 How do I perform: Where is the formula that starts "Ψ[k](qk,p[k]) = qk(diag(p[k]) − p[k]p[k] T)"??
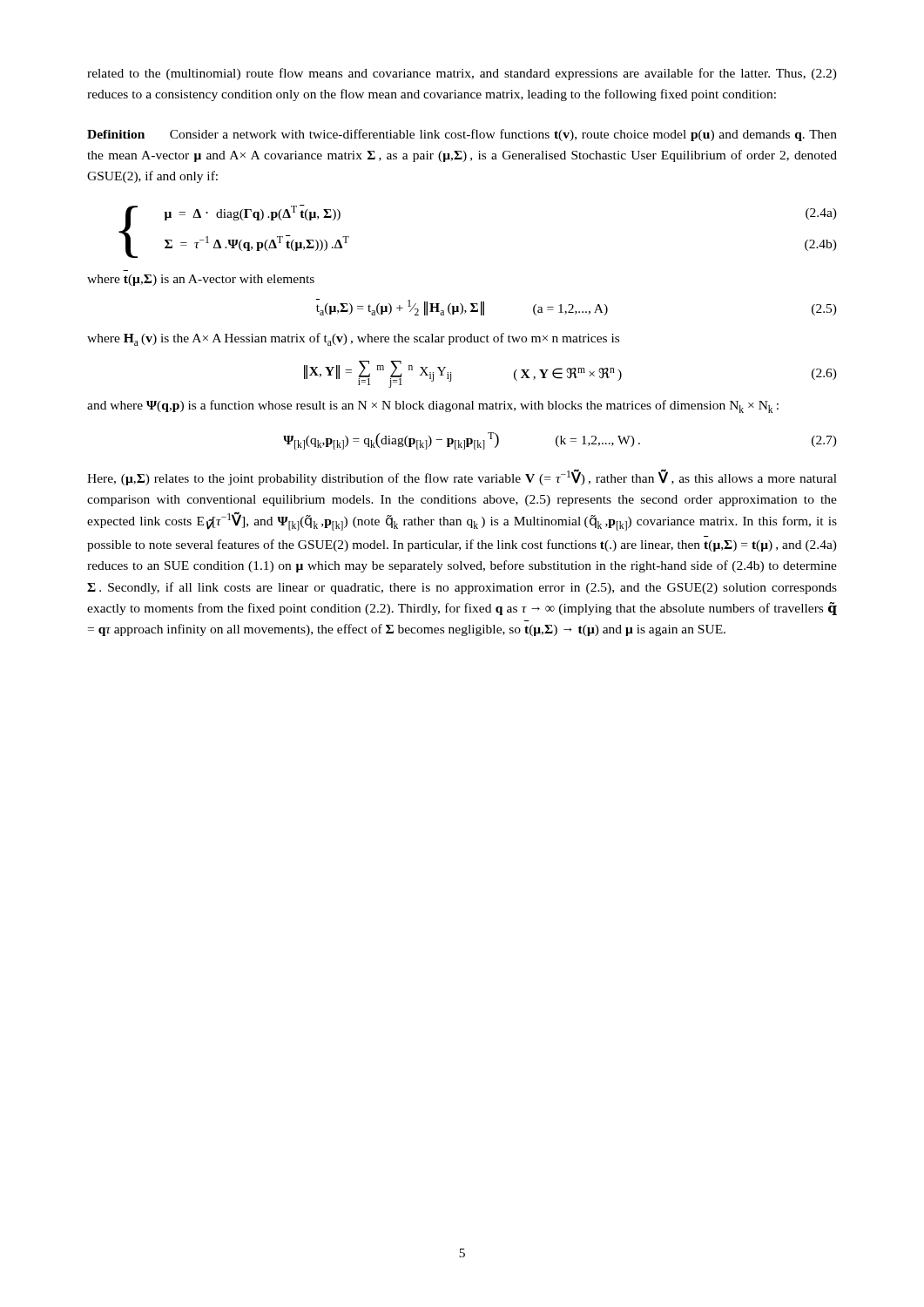[462, 440]
